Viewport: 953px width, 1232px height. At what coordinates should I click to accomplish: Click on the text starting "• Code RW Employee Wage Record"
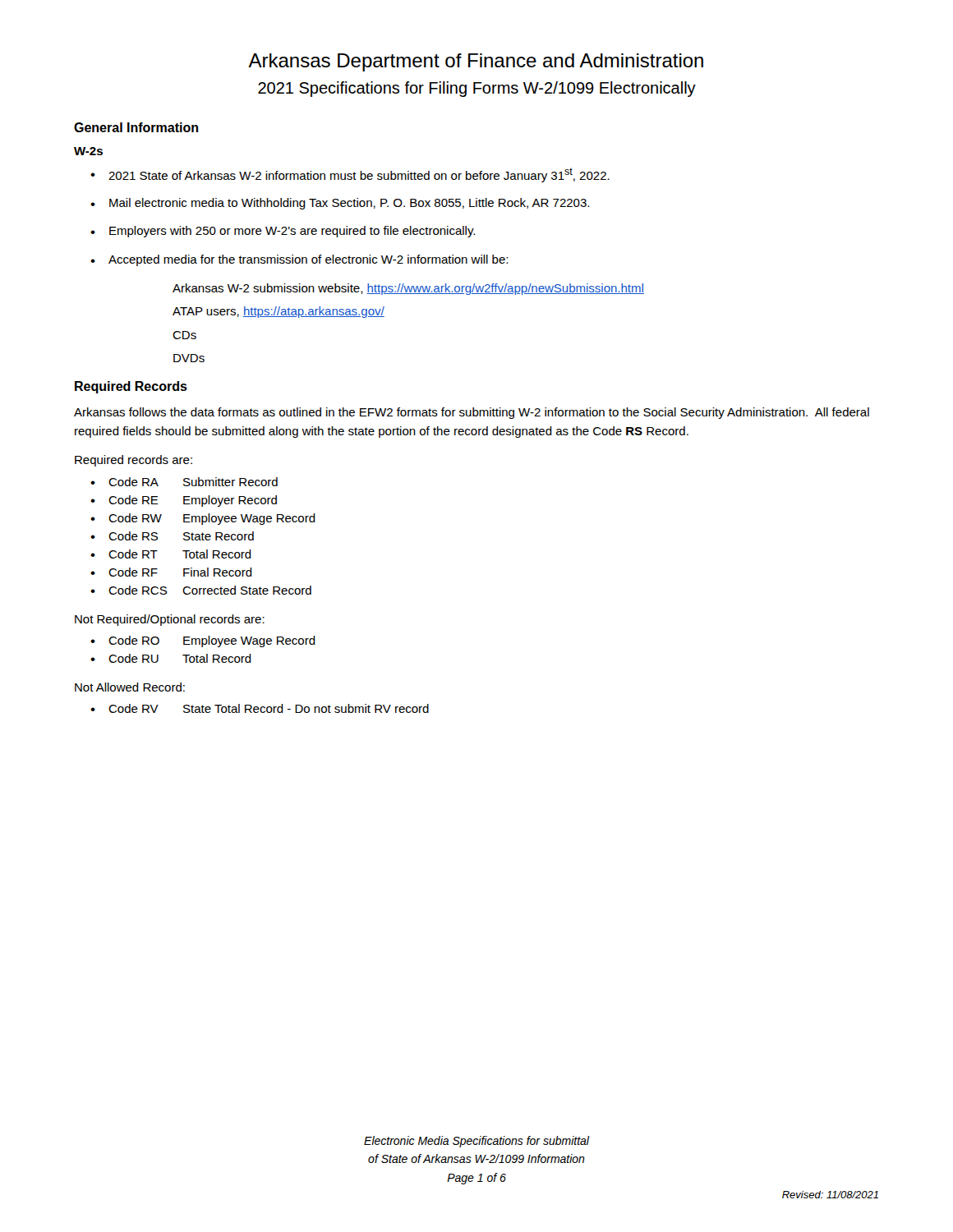[x=203, y=519]
